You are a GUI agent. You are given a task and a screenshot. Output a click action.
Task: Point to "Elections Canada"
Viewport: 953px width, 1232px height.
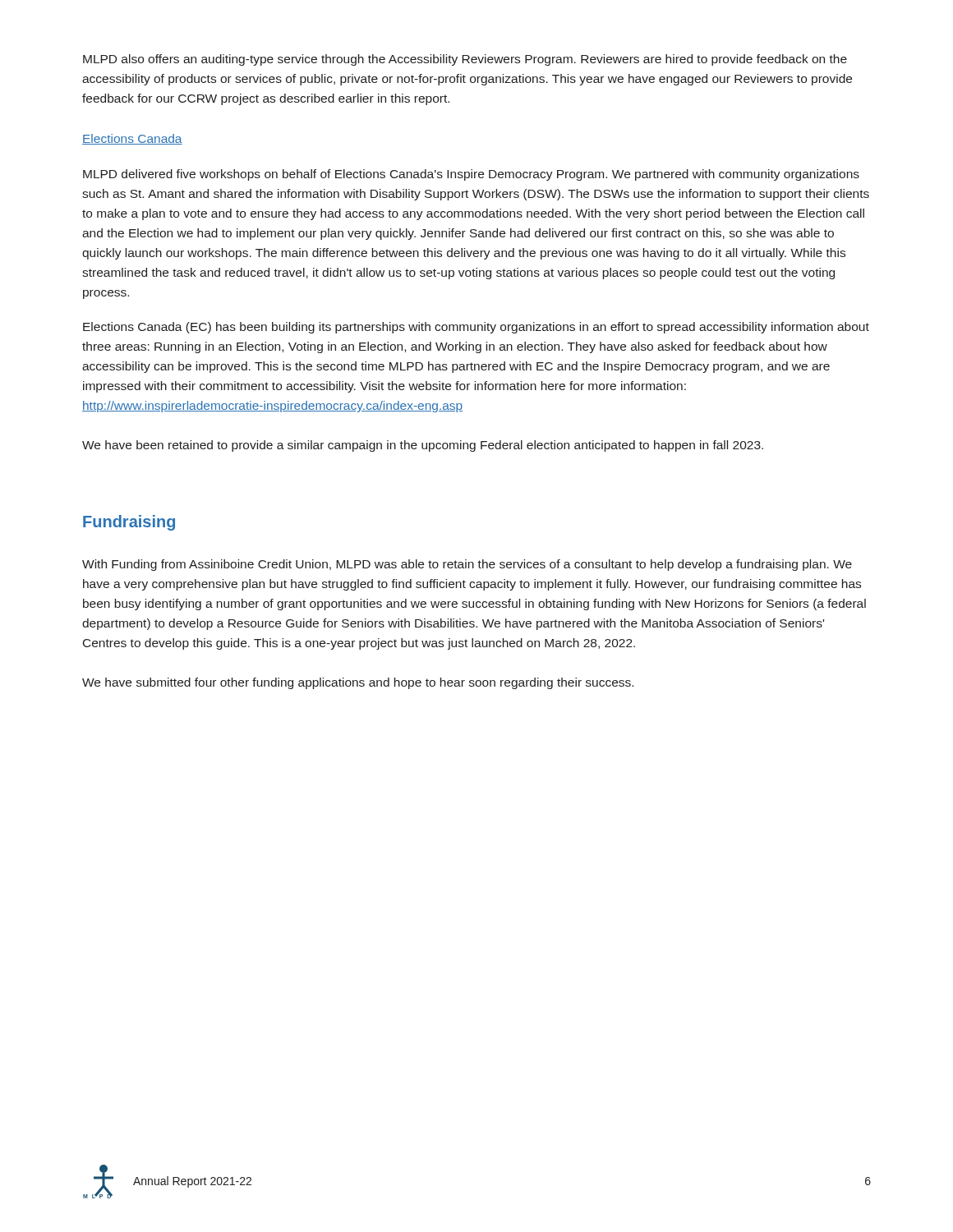pos(132,139)
